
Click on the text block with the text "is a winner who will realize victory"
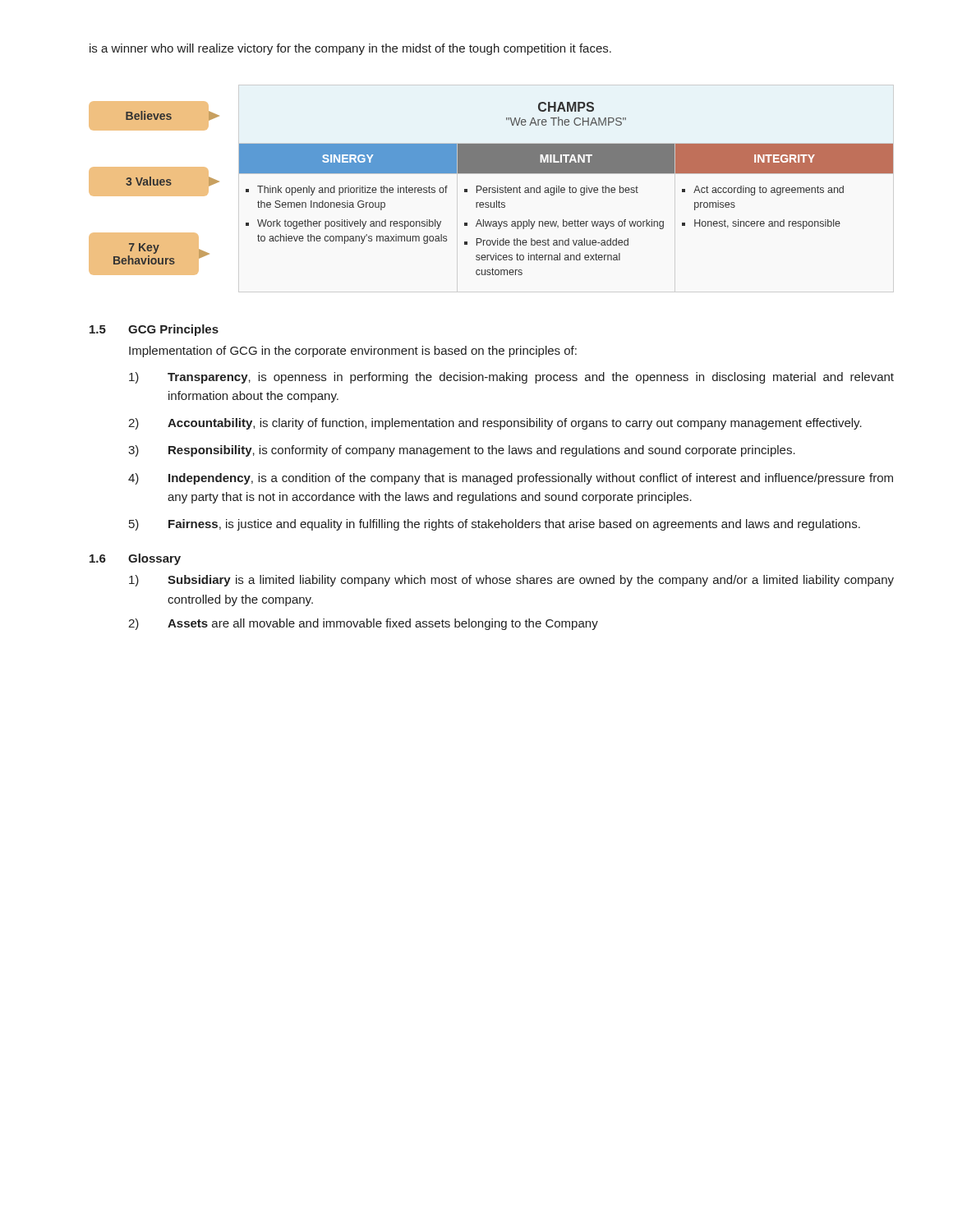[x=350, y=48]
